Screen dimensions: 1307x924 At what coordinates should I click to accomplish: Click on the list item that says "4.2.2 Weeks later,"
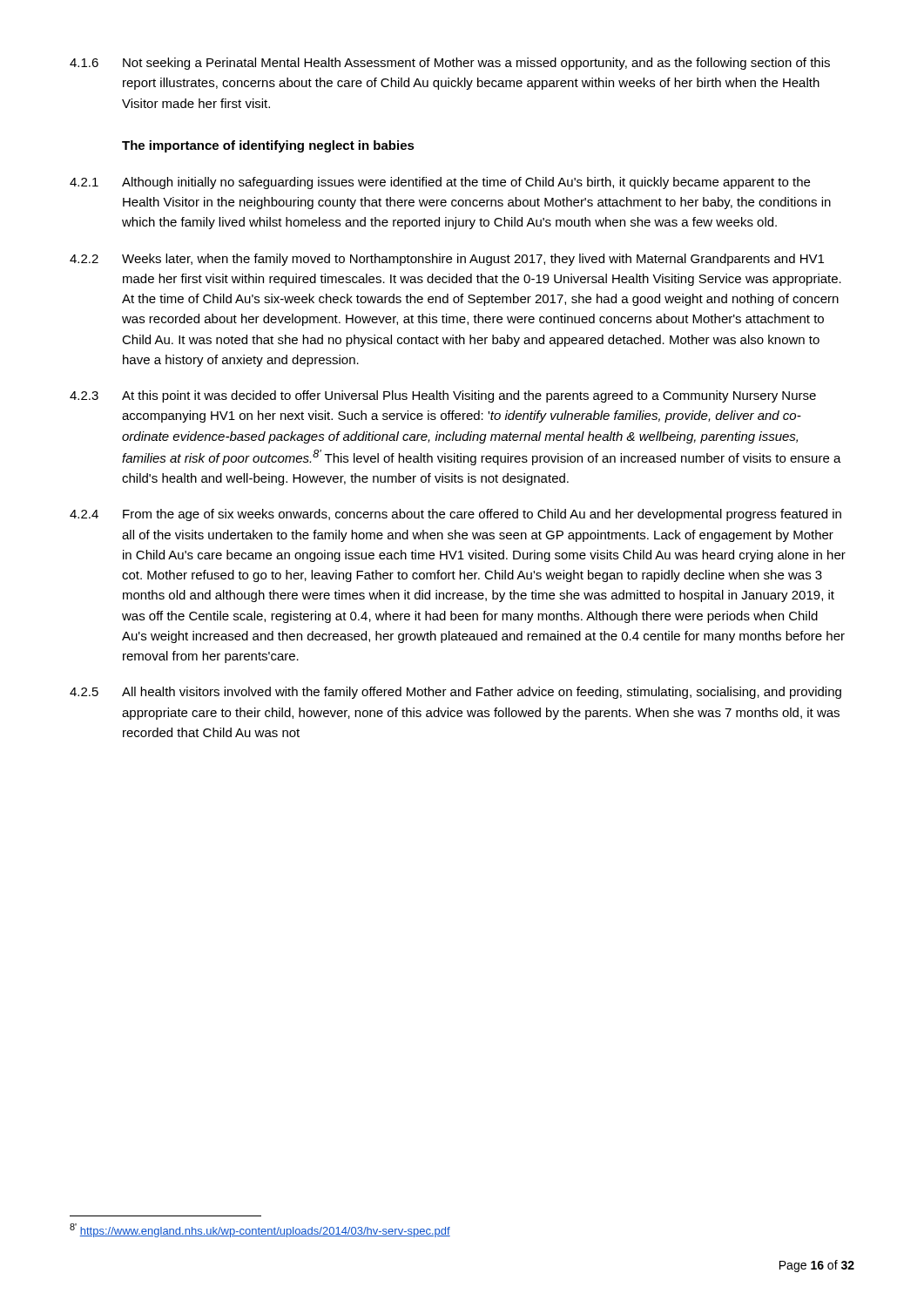click(x=458, y=309)
